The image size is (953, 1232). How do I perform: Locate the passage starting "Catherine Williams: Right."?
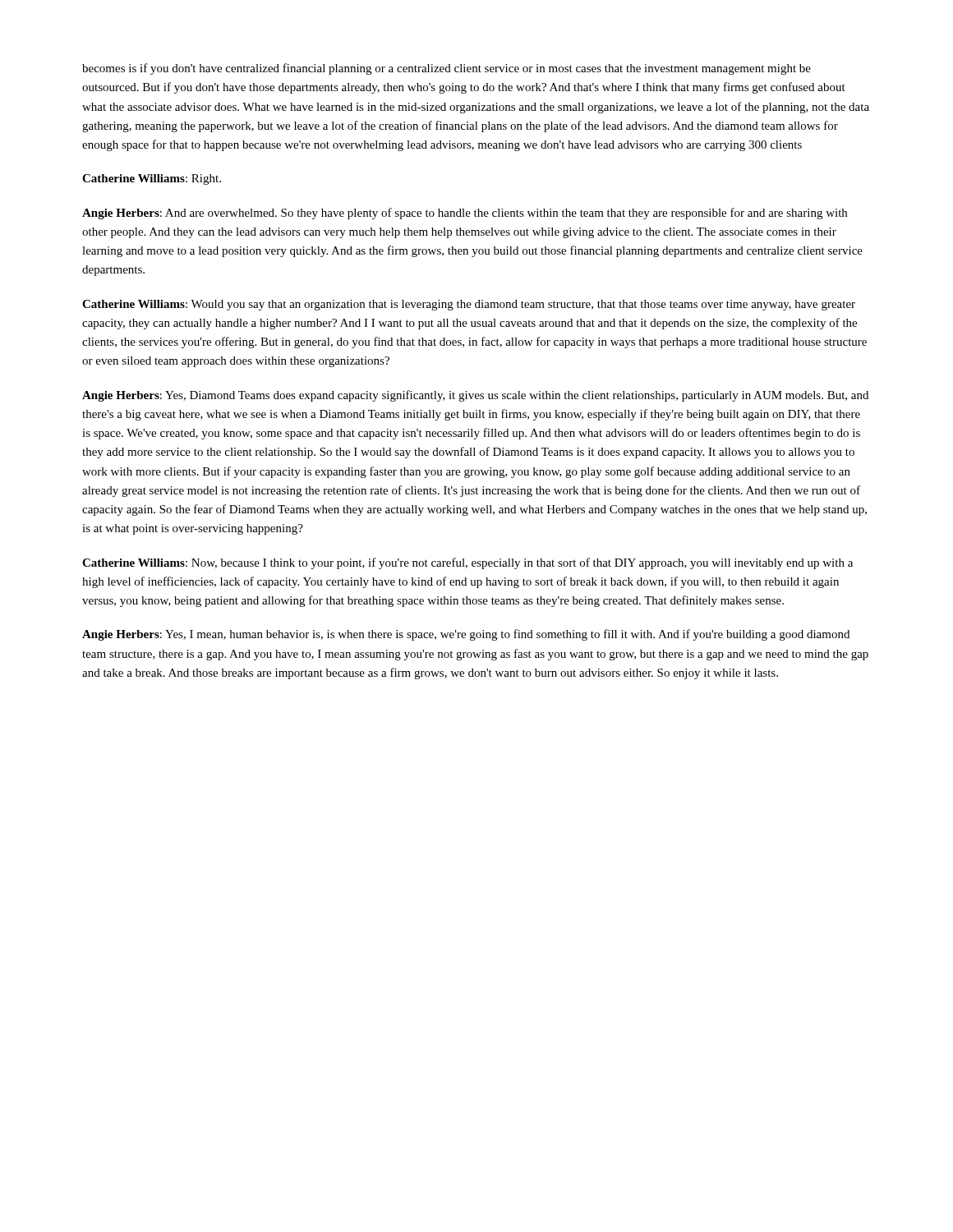[x=152, y=178]
